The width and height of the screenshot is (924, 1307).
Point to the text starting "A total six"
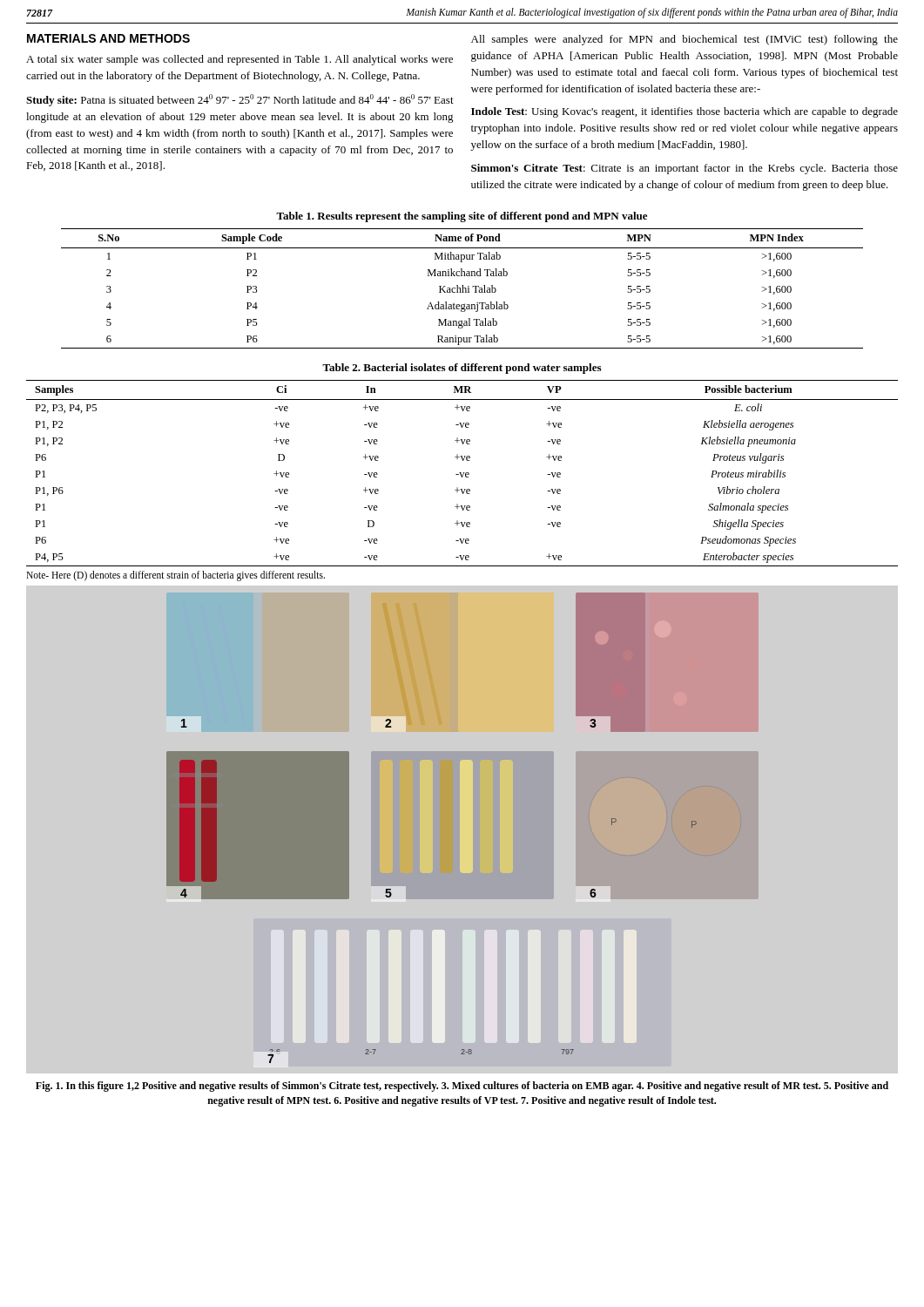[x=240, y=67]
